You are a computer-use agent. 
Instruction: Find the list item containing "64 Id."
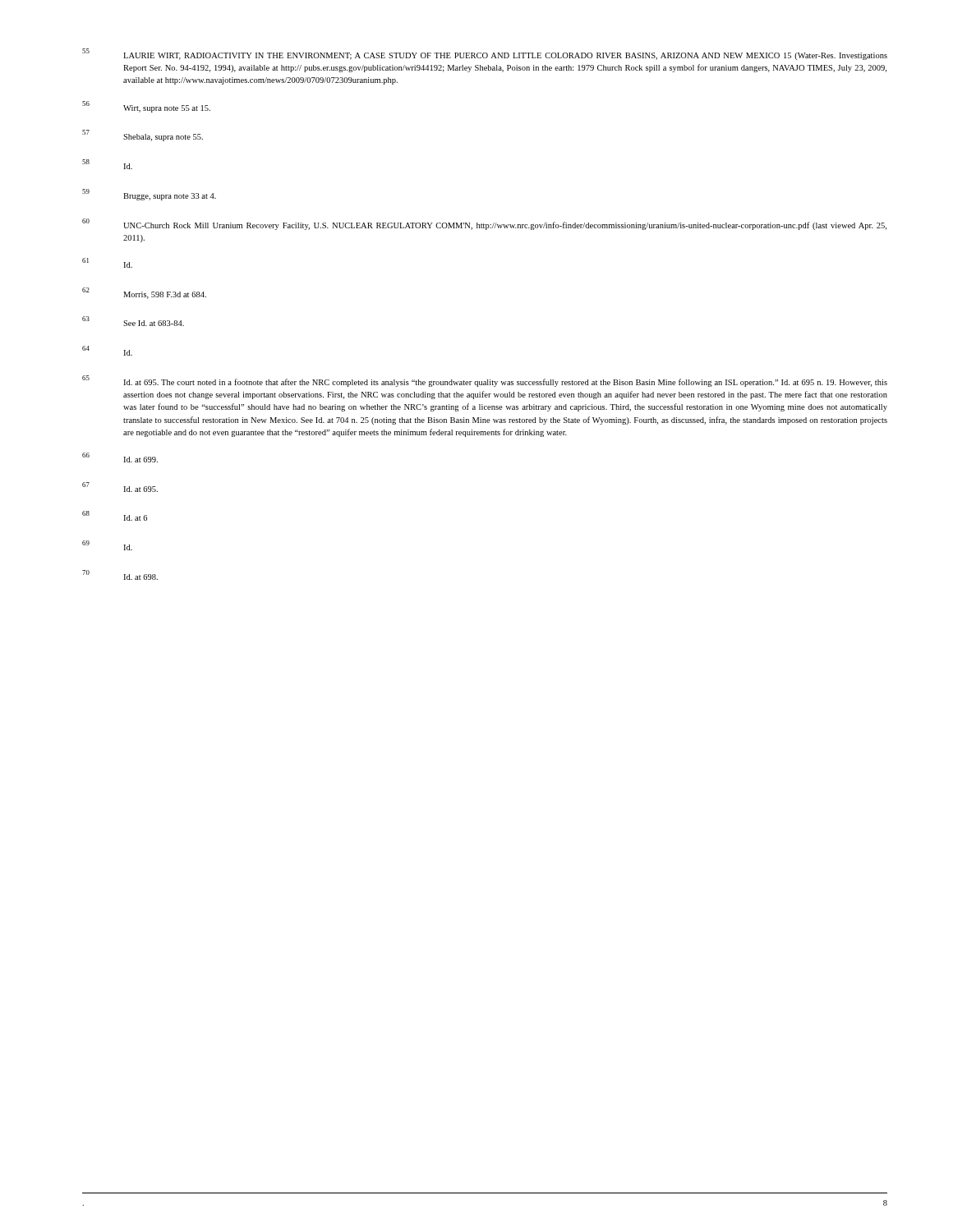tap(129, 351)
